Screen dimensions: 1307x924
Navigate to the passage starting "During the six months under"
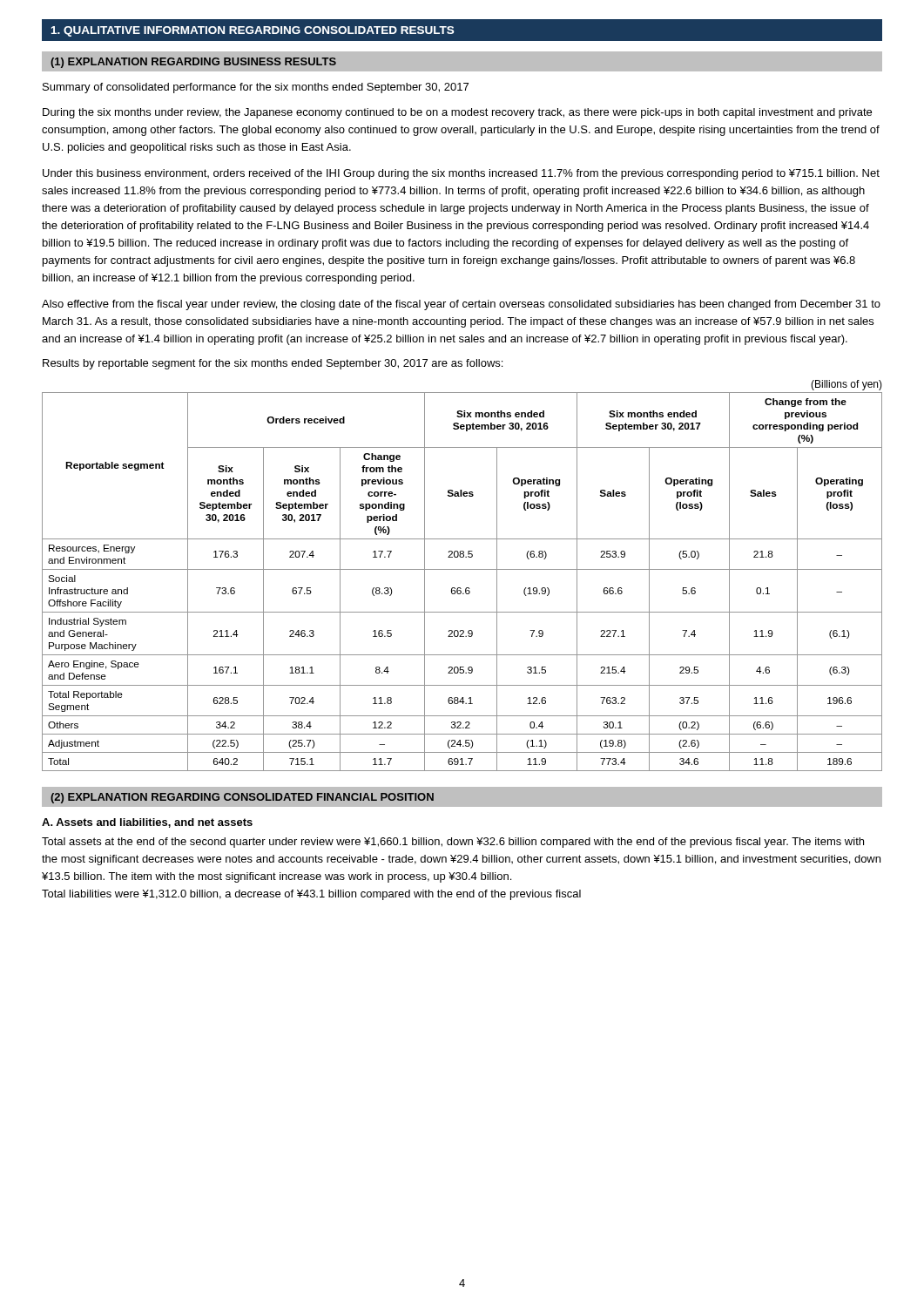[460, 130]
